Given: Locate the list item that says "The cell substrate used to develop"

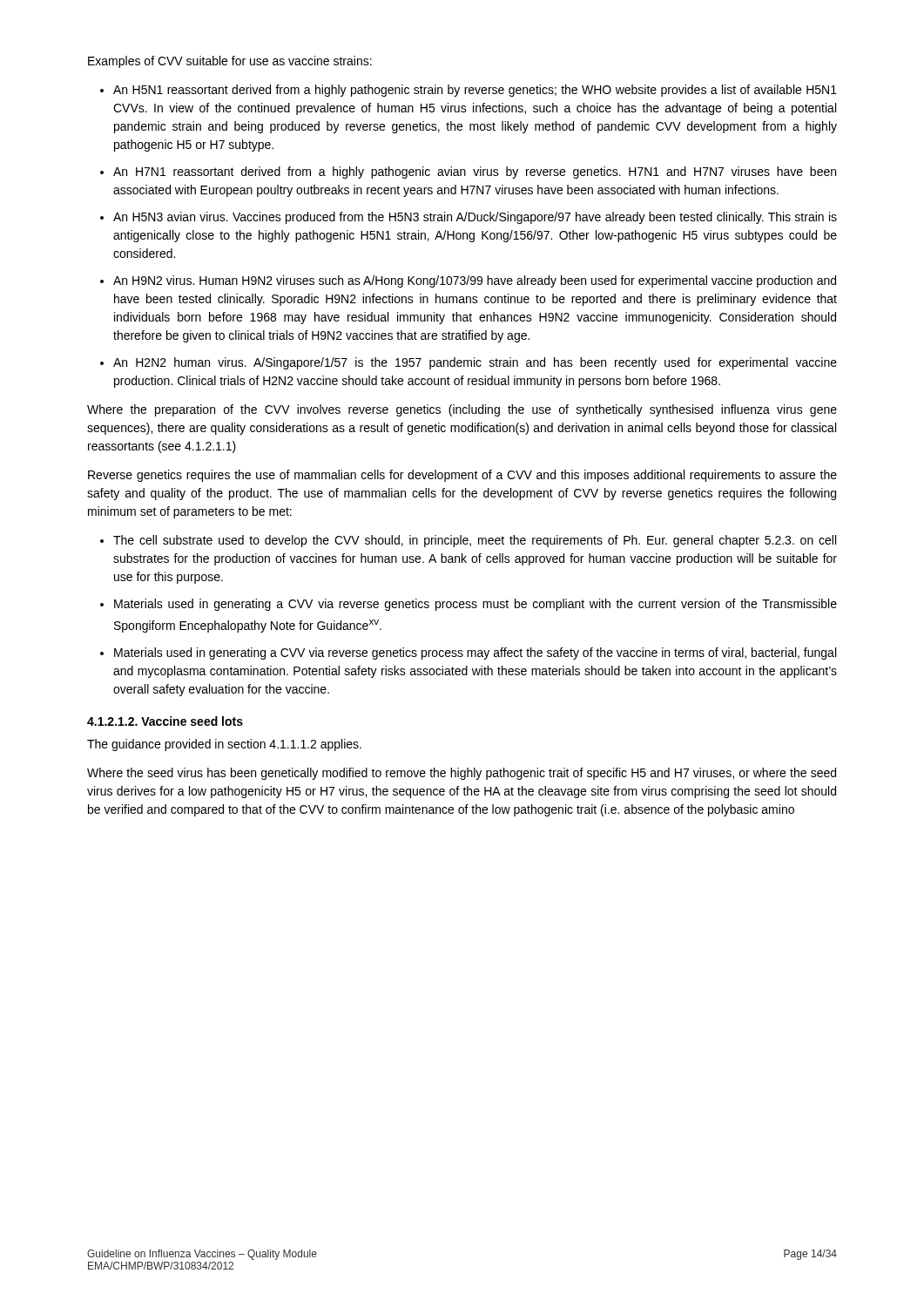Looking at the screenshot, I should coord(475,559).
